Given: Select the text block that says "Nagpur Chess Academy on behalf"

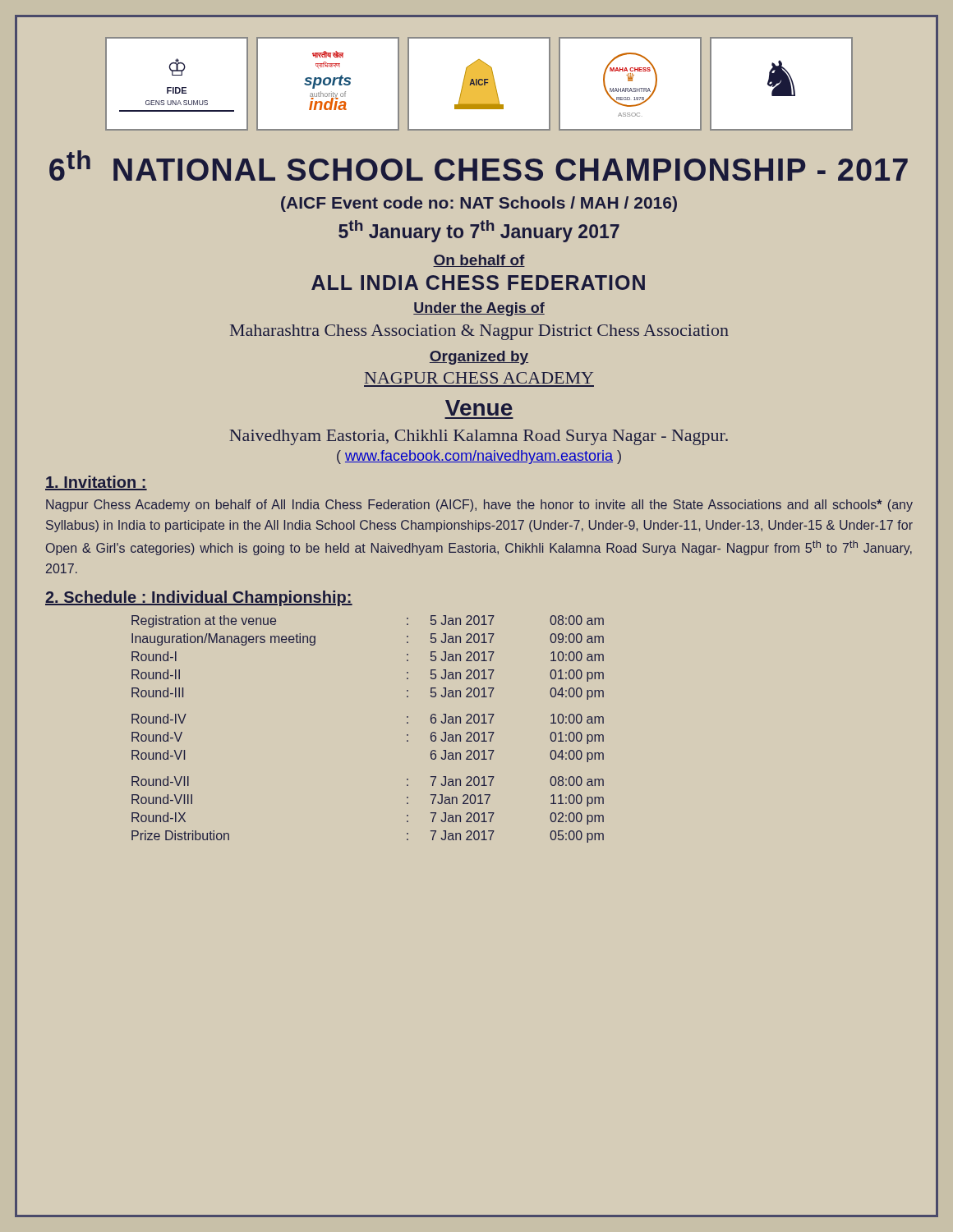Looking at the screenshot, I should [x=479, y=537].
